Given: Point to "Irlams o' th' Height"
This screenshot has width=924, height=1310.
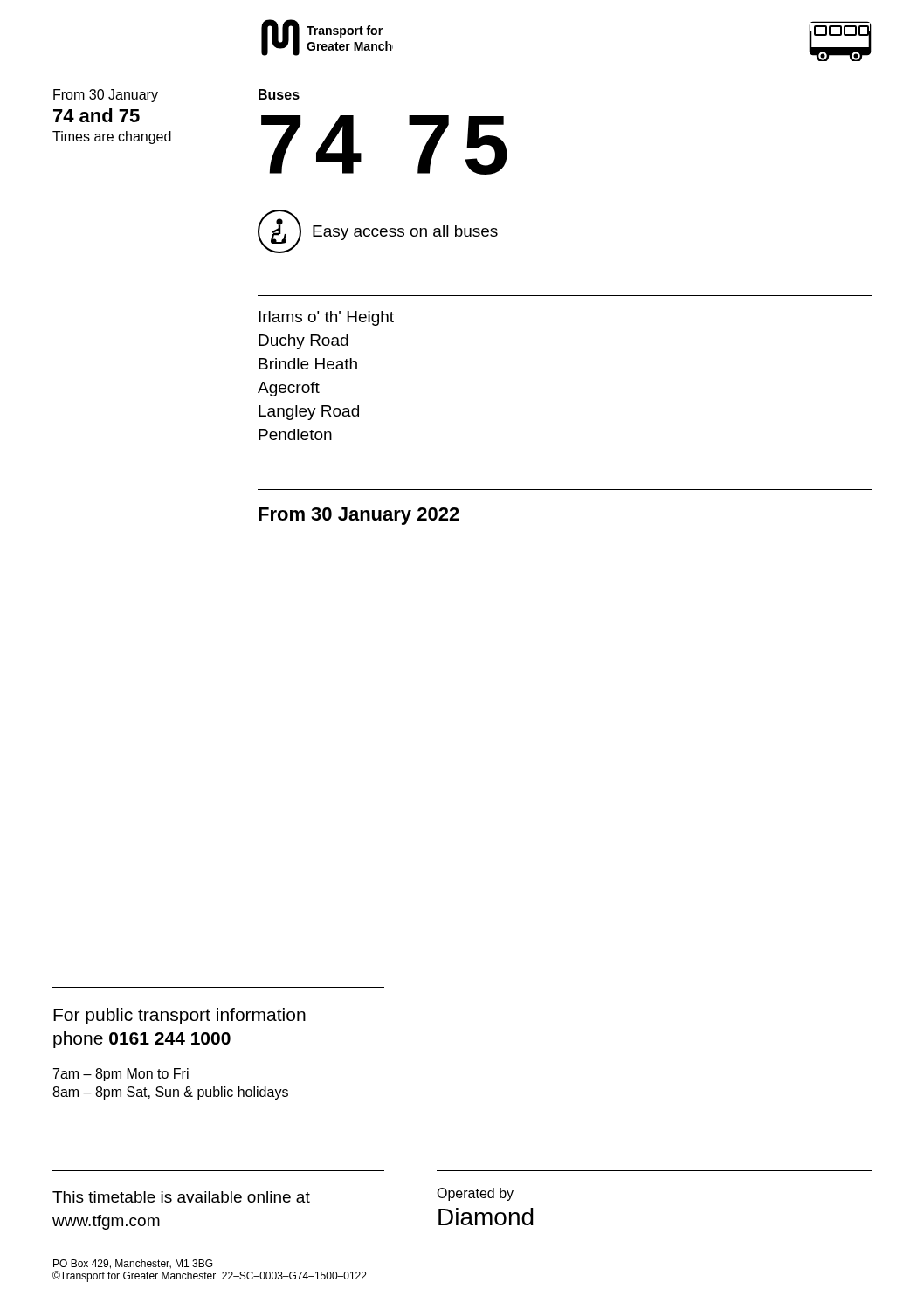Looking at the screenshot, I should coord(326,317).
